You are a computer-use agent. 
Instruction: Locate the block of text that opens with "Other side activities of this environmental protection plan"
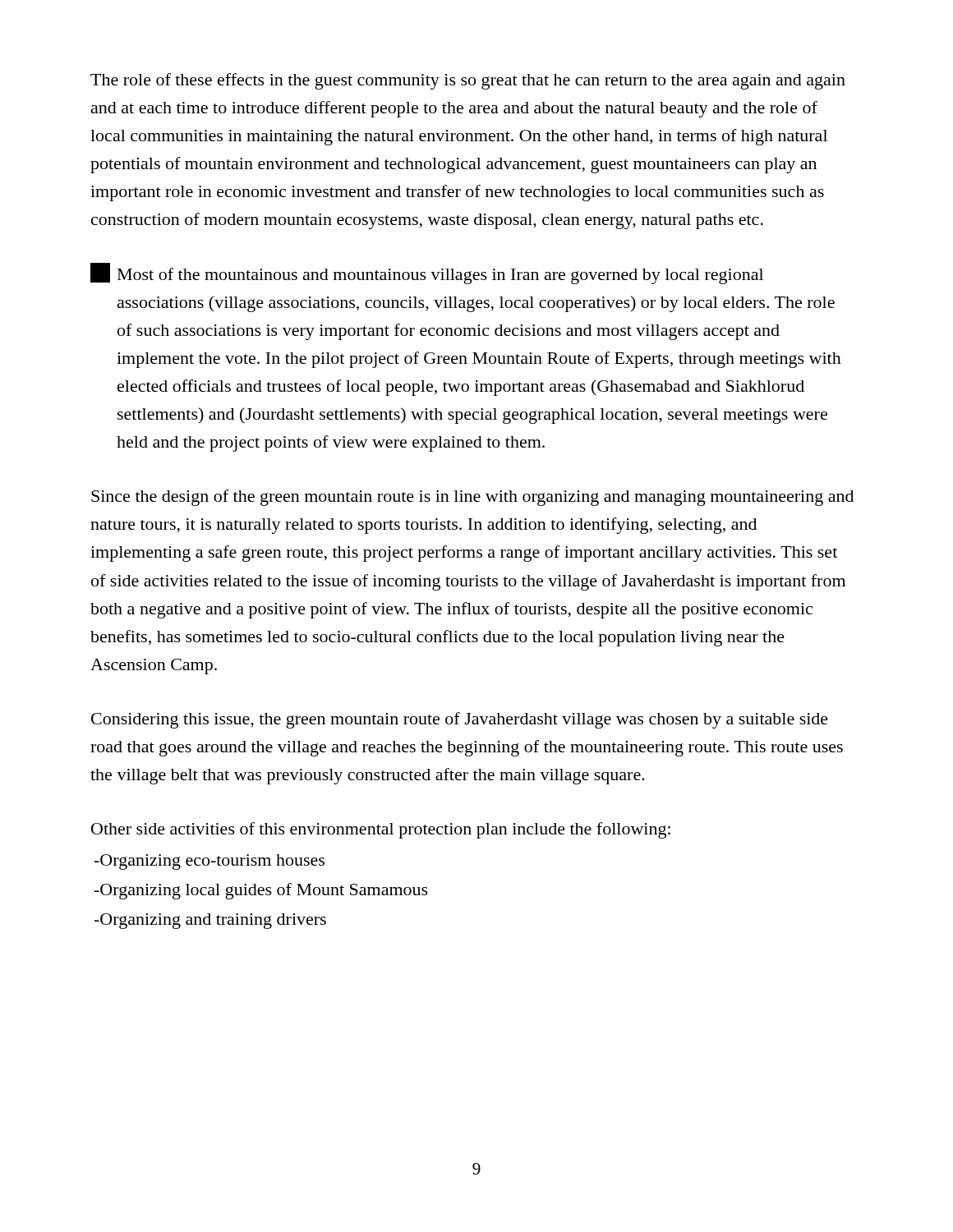(381, 828)
